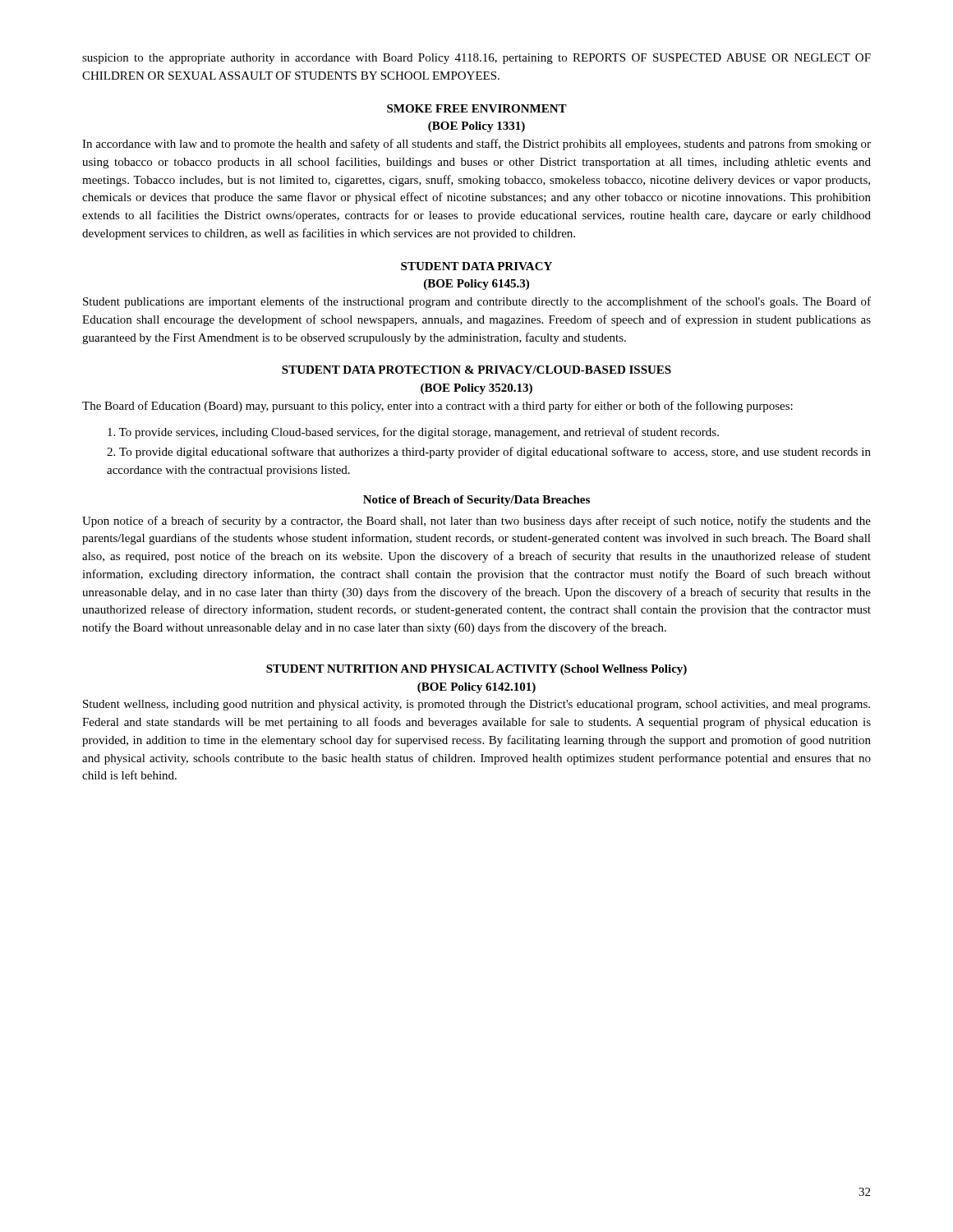Point to the passage starting "STUDENT DATA PRIVACY(BOE Policy 6145.3)"

point(476,275)
